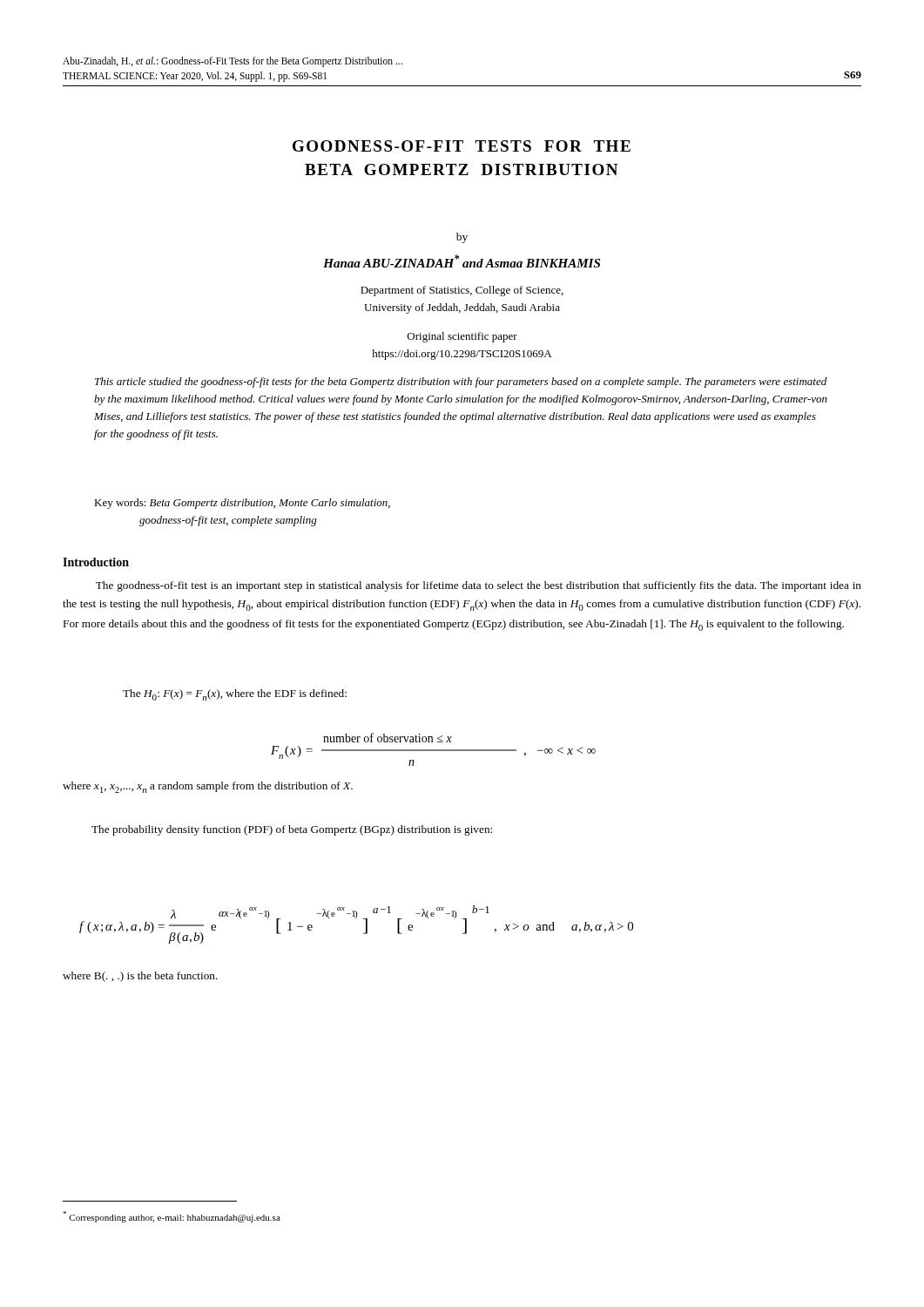Viewport: 924px width, 1307px height.
Task: Click the formula that begins "f ( x ; α"
Action: pyautogui.click(x=462, y=924)
